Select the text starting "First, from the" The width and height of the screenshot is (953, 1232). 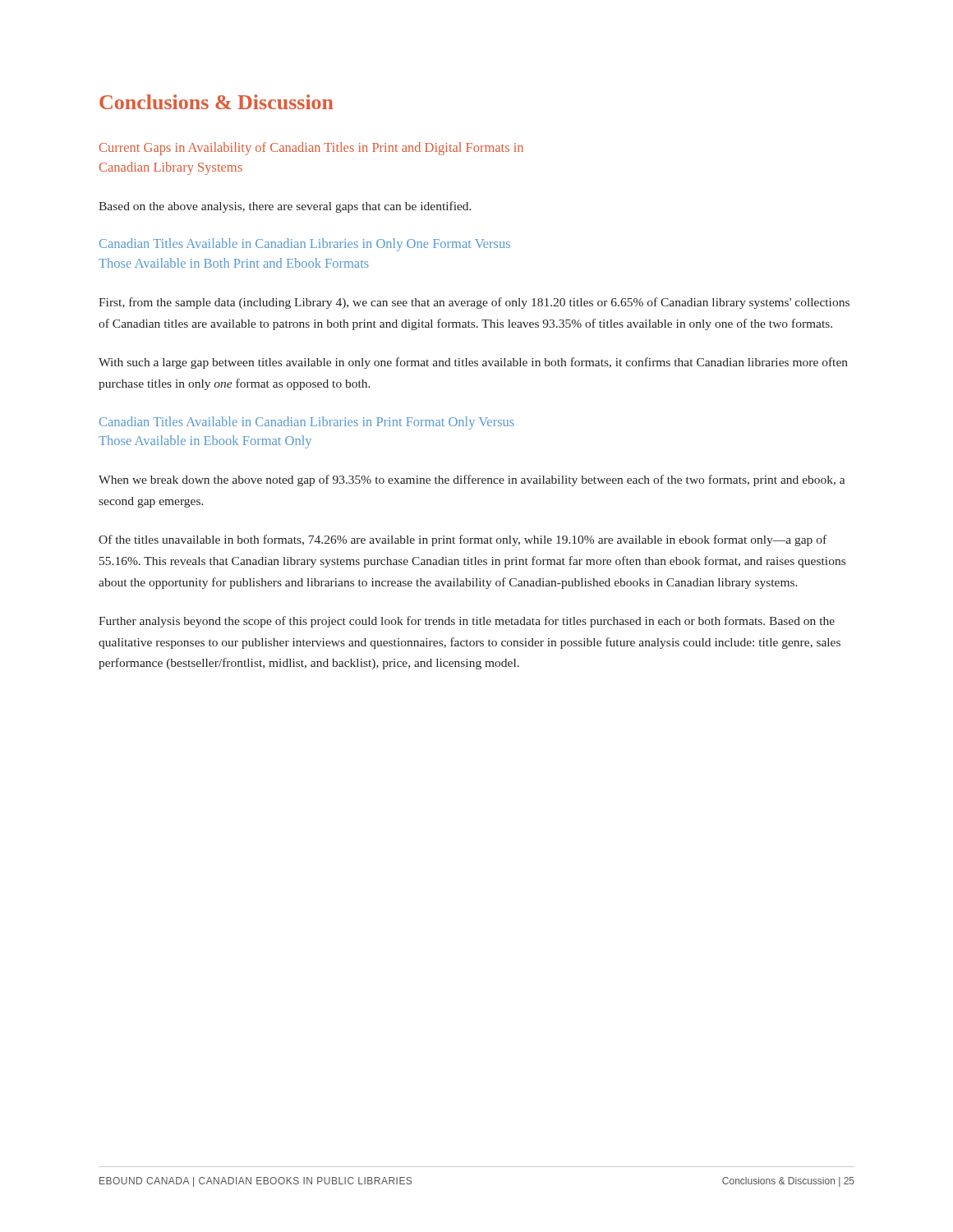pyautogui.click(x=476, y=313)
